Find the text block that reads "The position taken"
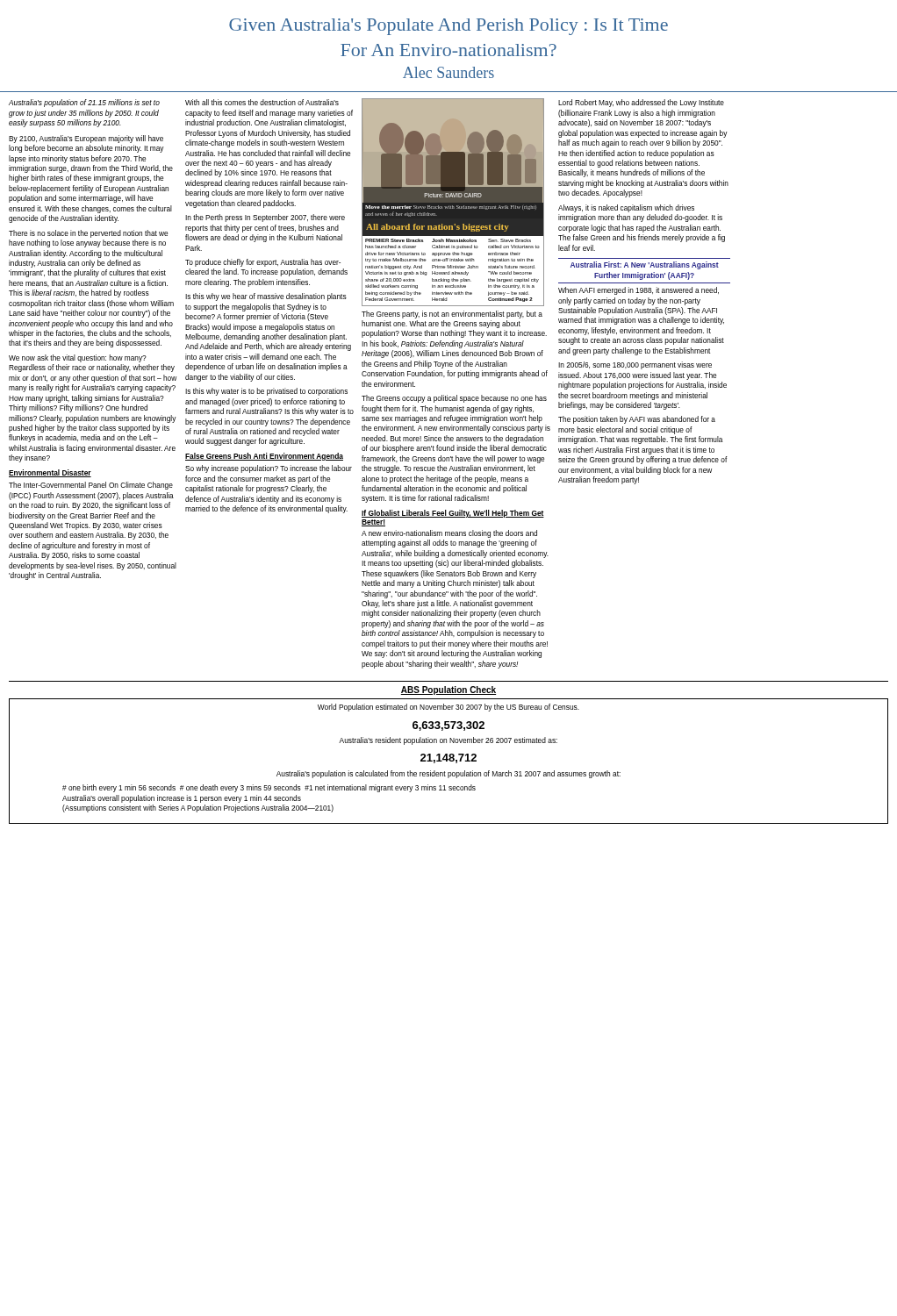The image size is (897, 1316). pyautogui.click(x=644, y=450)
